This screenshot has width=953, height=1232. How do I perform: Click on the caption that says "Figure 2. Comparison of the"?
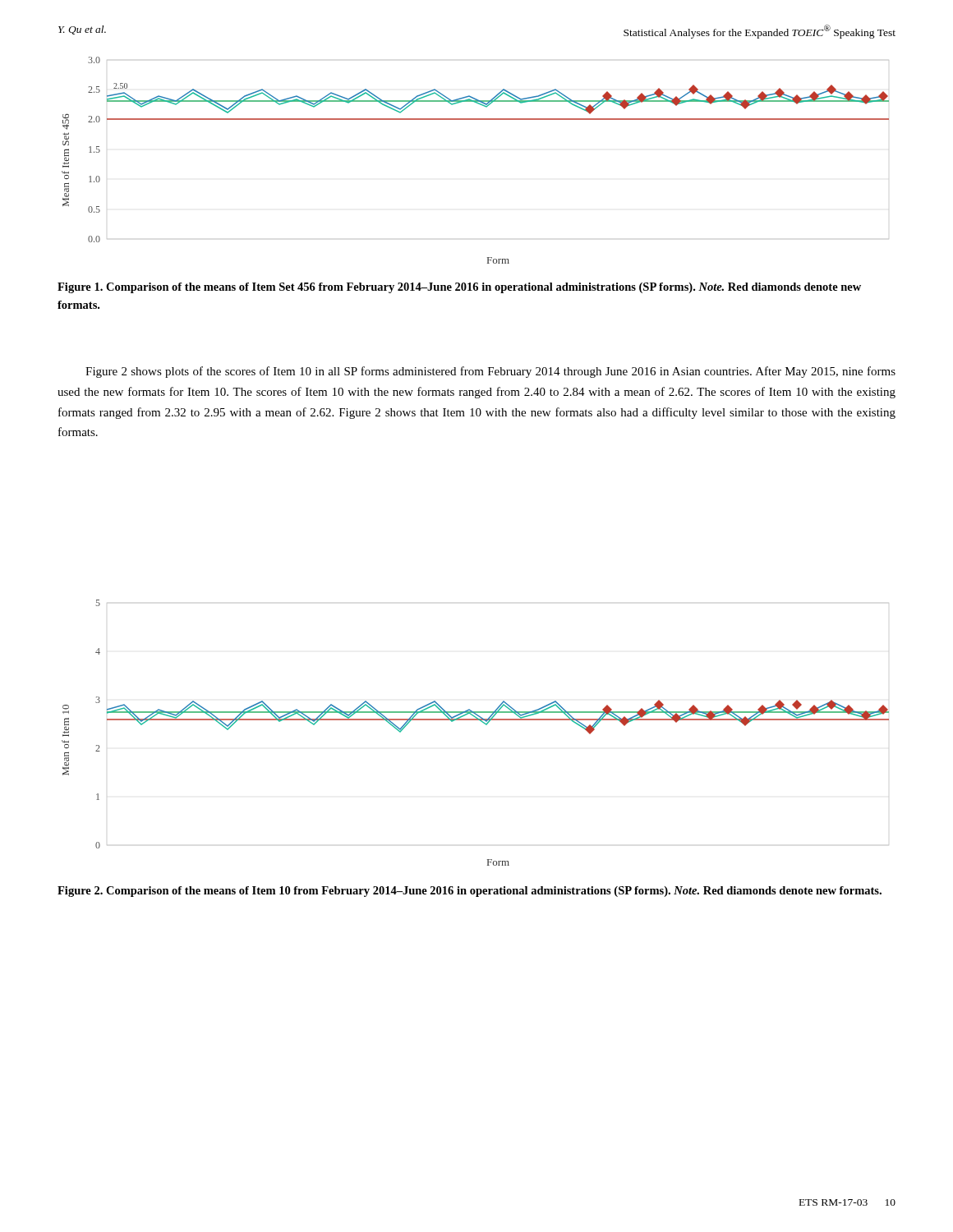click(x=470, y=890)
